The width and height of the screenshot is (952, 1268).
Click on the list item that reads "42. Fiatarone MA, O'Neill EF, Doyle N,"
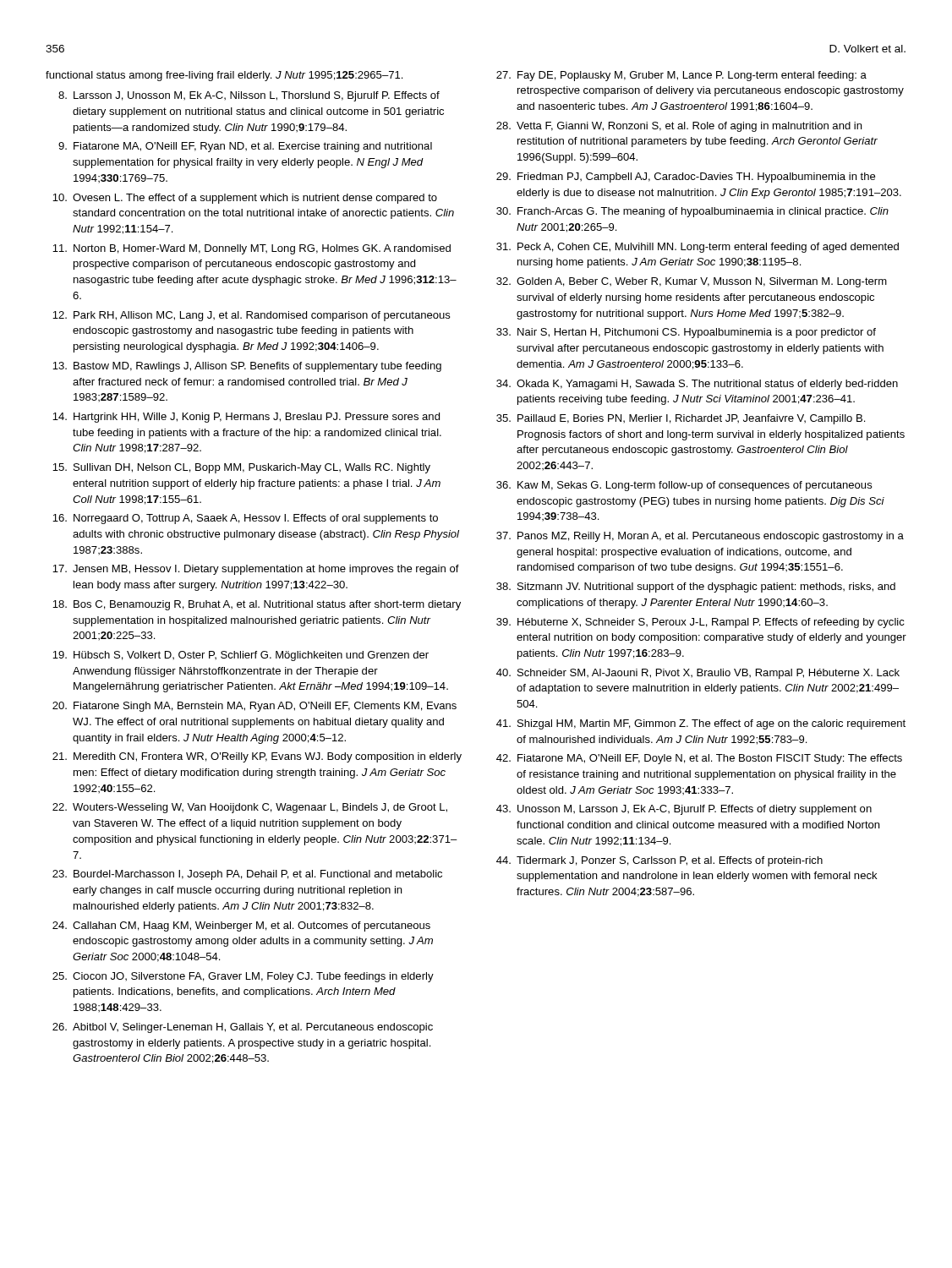point(698,775)
